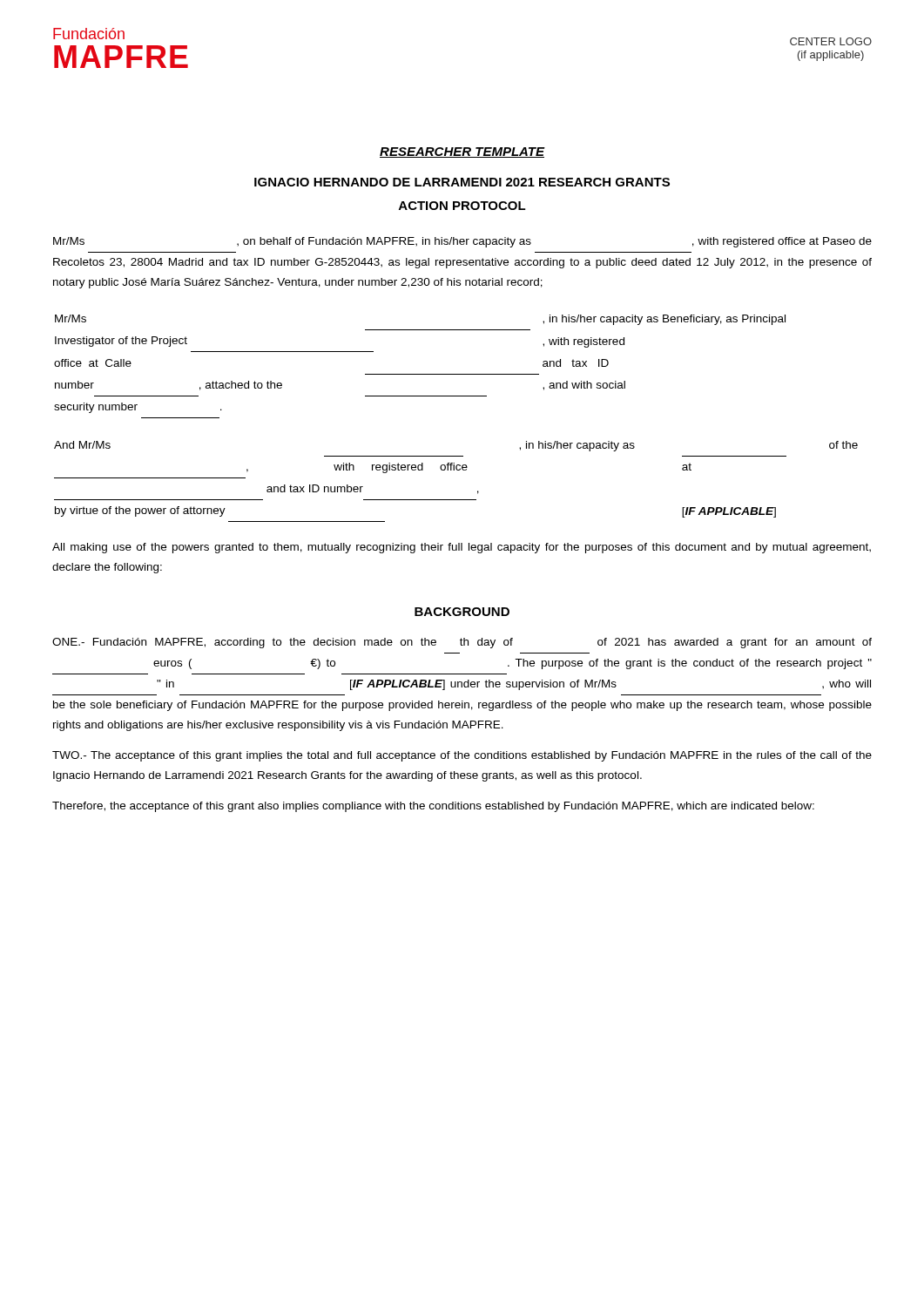
Task: Click on the logo
Action: pyautogui.click(x=121, y=50)
